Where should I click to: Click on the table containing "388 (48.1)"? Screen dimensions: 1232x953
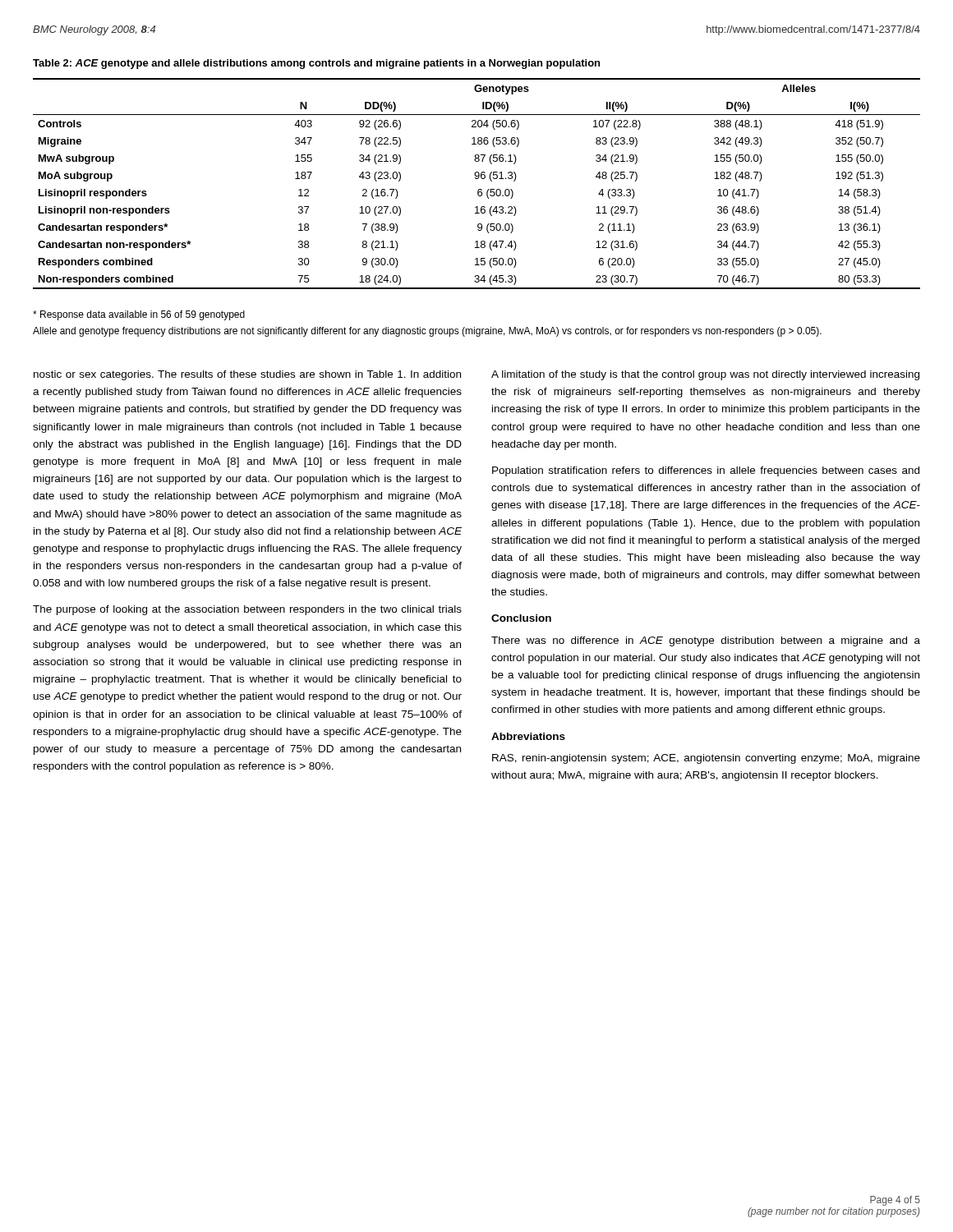pyautogui.click(x=476, y=184)
